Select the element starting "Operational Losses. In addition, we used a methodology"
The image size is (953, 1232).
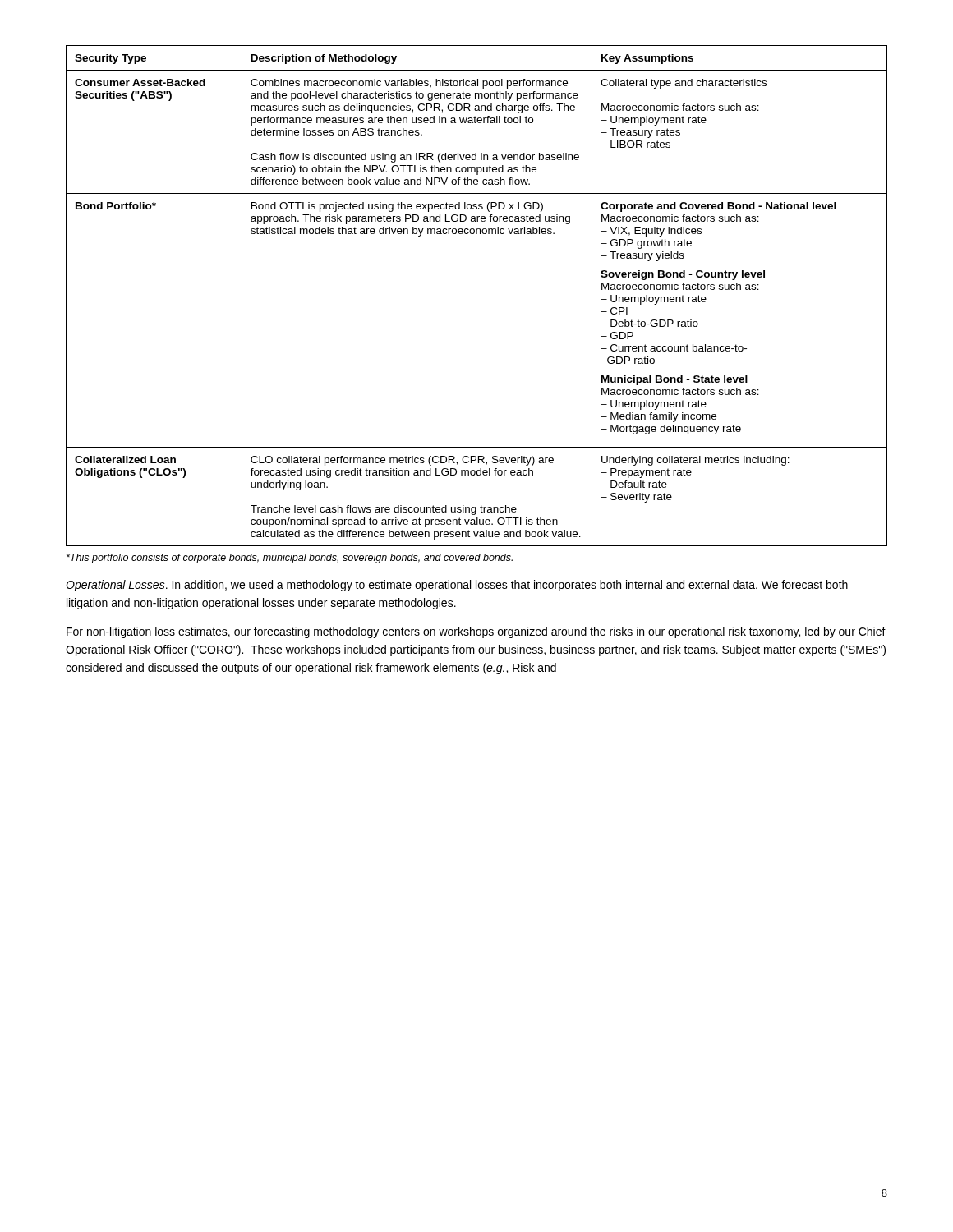[x=457, y=594]
